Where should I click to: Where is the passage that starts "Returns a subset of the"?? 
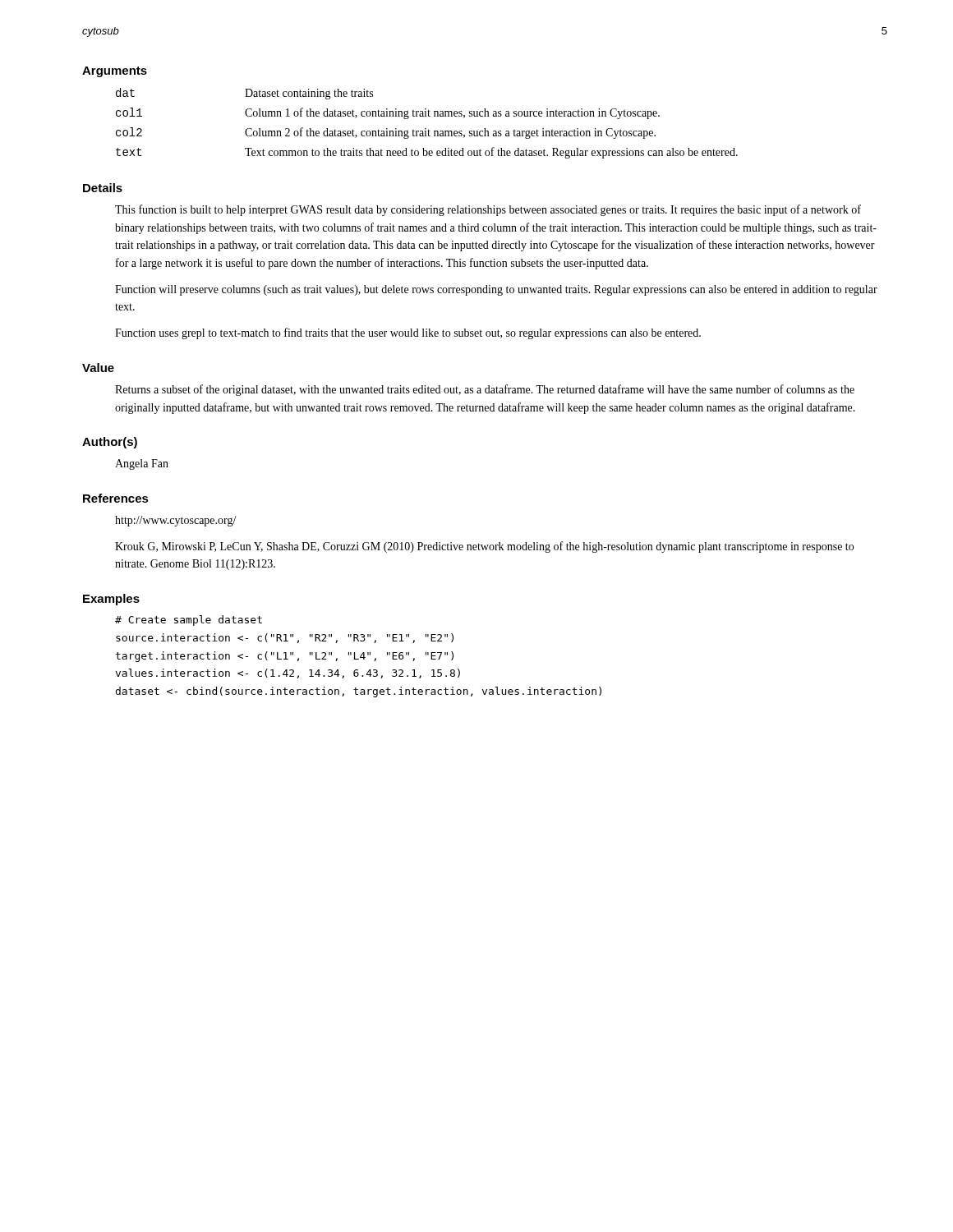click(x=485, y=398)
